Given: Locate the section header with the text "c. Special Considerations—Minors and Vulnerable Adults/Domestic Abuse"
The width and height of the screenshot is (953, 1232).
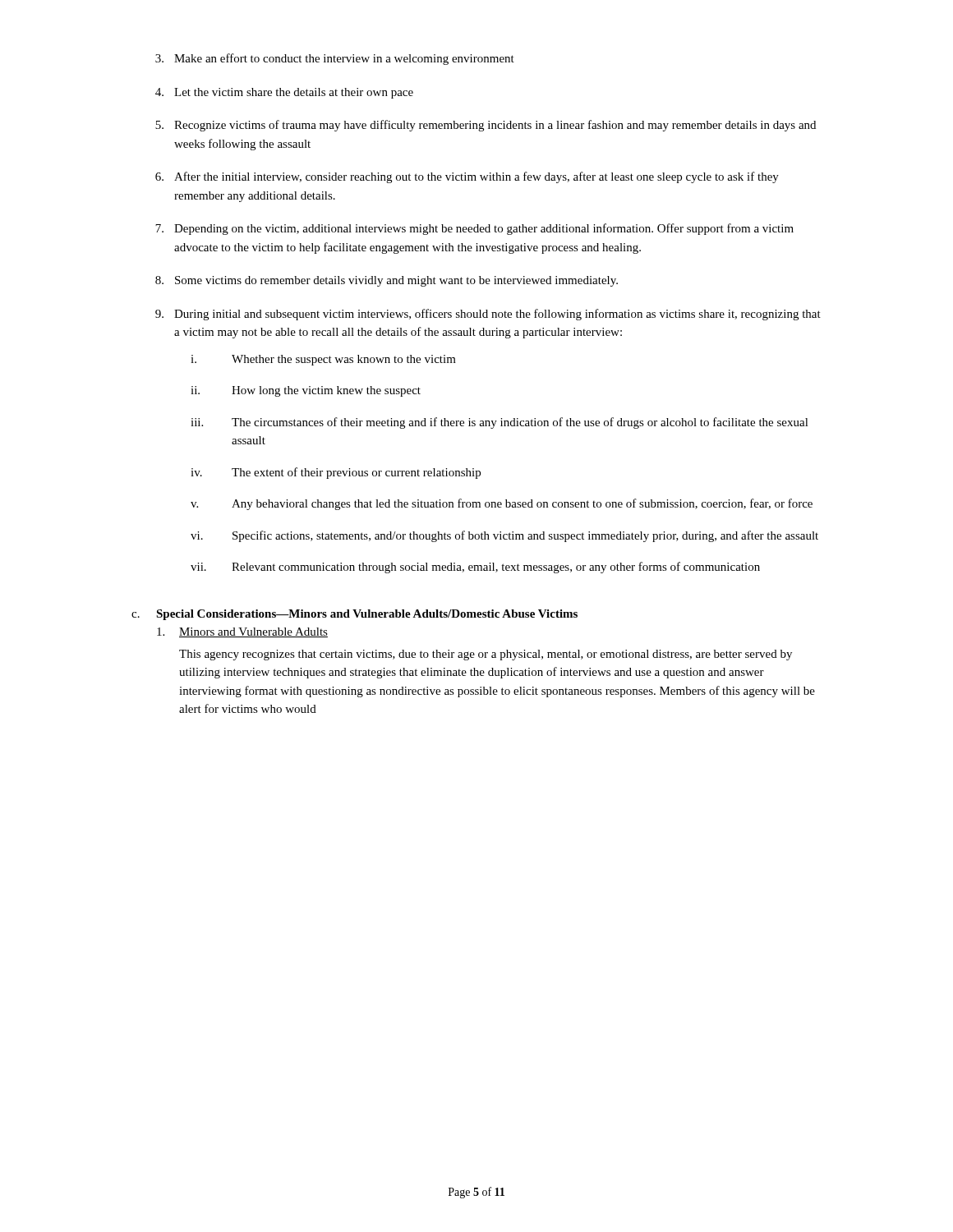Looking at the screenshot, I should [x=476, y=664].
